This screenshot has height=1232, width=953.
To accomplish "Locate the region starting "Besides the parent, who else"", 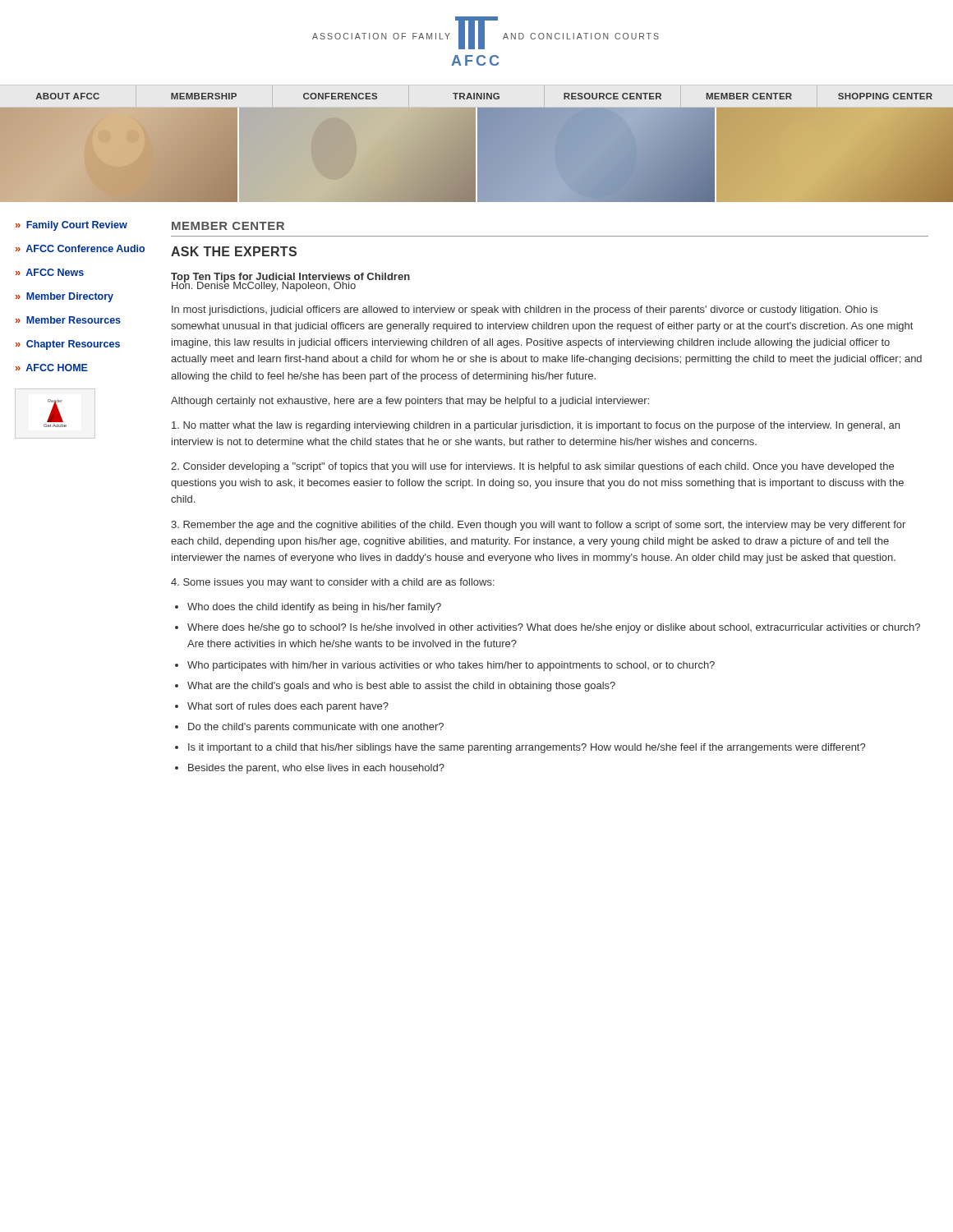I will [x=316, y=768].
